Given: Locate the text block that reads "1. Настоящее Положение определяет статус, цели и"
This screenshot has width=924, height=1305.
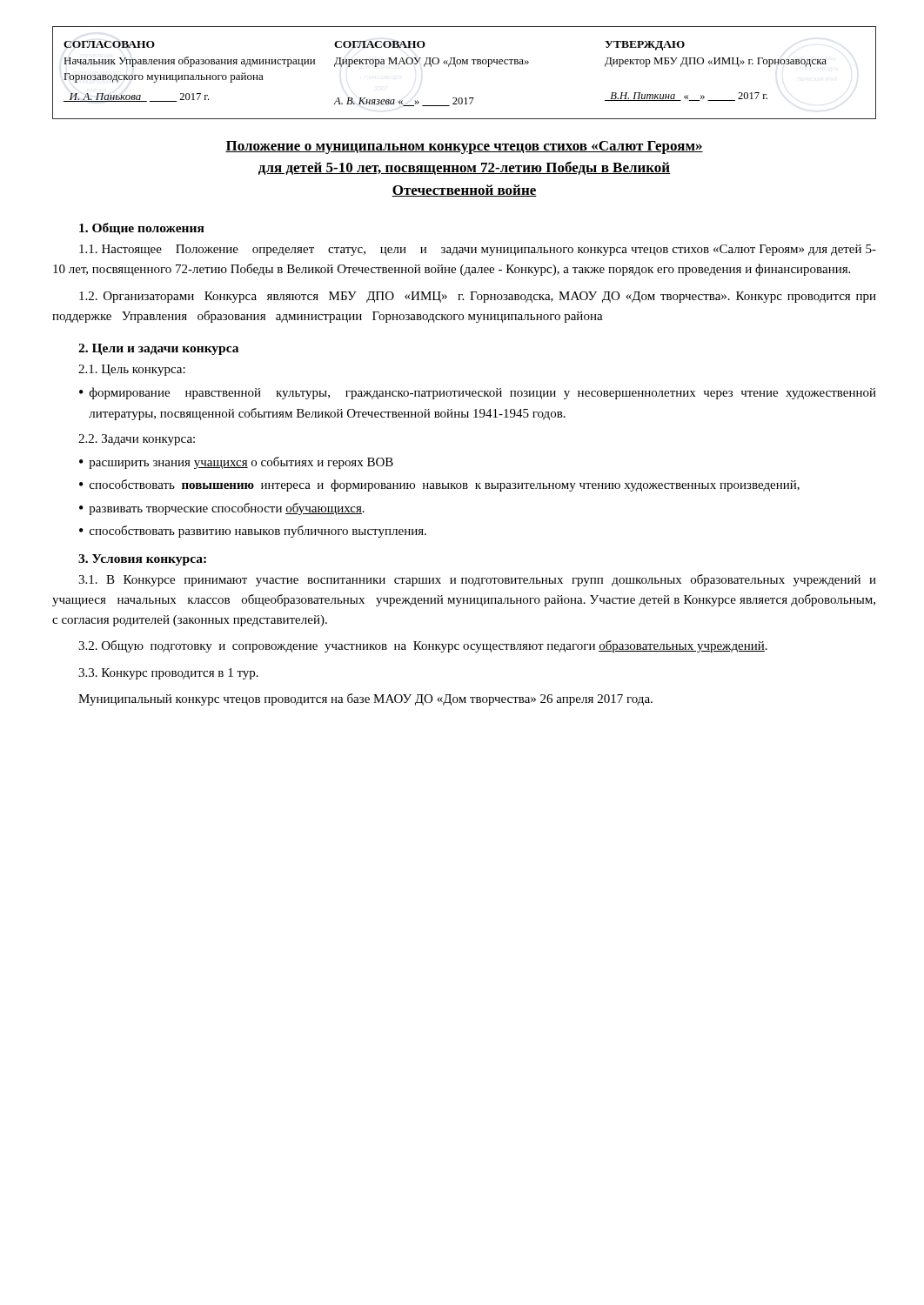Looking at the screenshot, I should pos(464,259).
